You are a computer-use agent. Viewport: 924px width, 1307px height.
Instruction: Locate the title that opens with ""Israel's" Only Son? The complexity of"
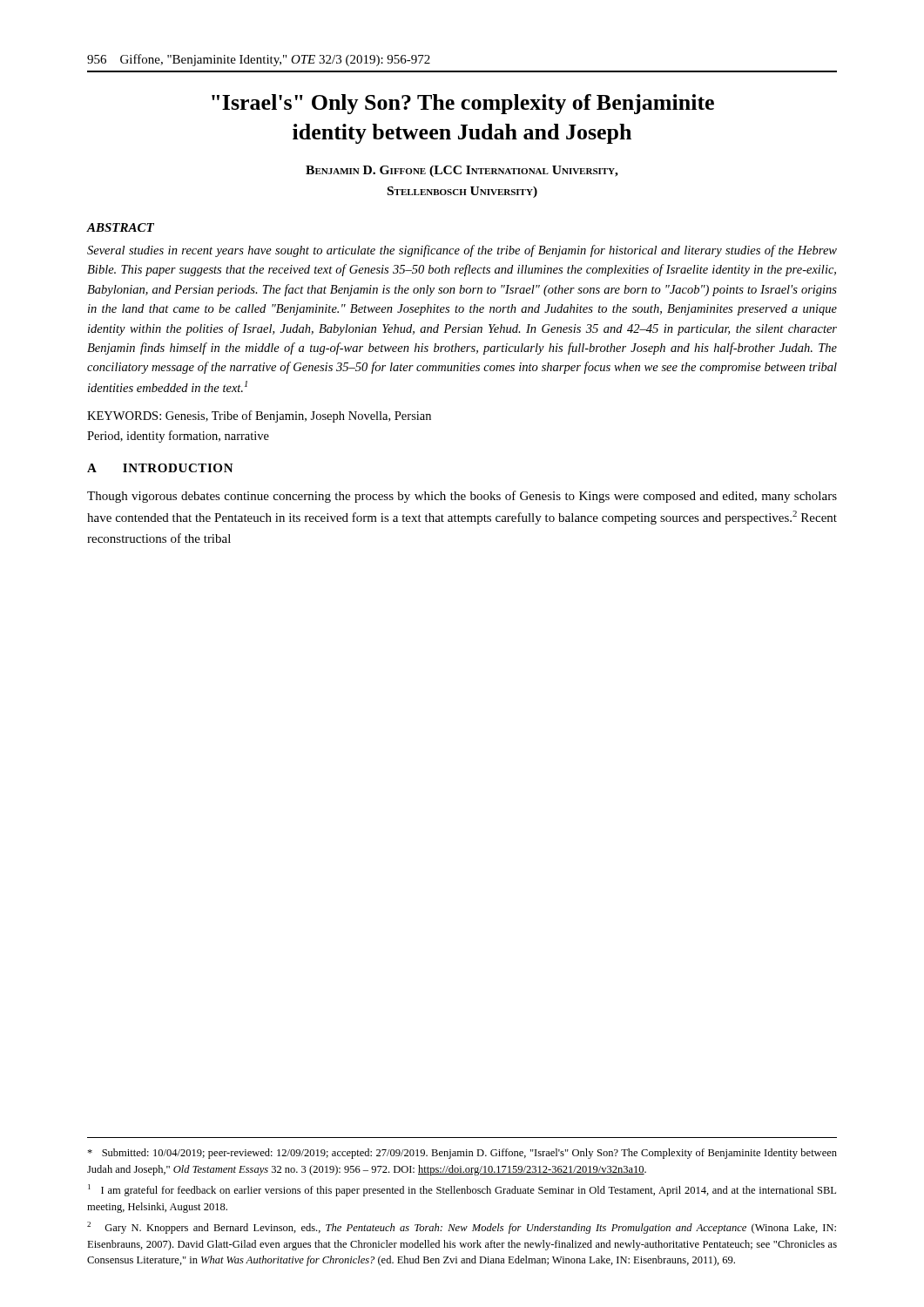(x=462, y=117)
